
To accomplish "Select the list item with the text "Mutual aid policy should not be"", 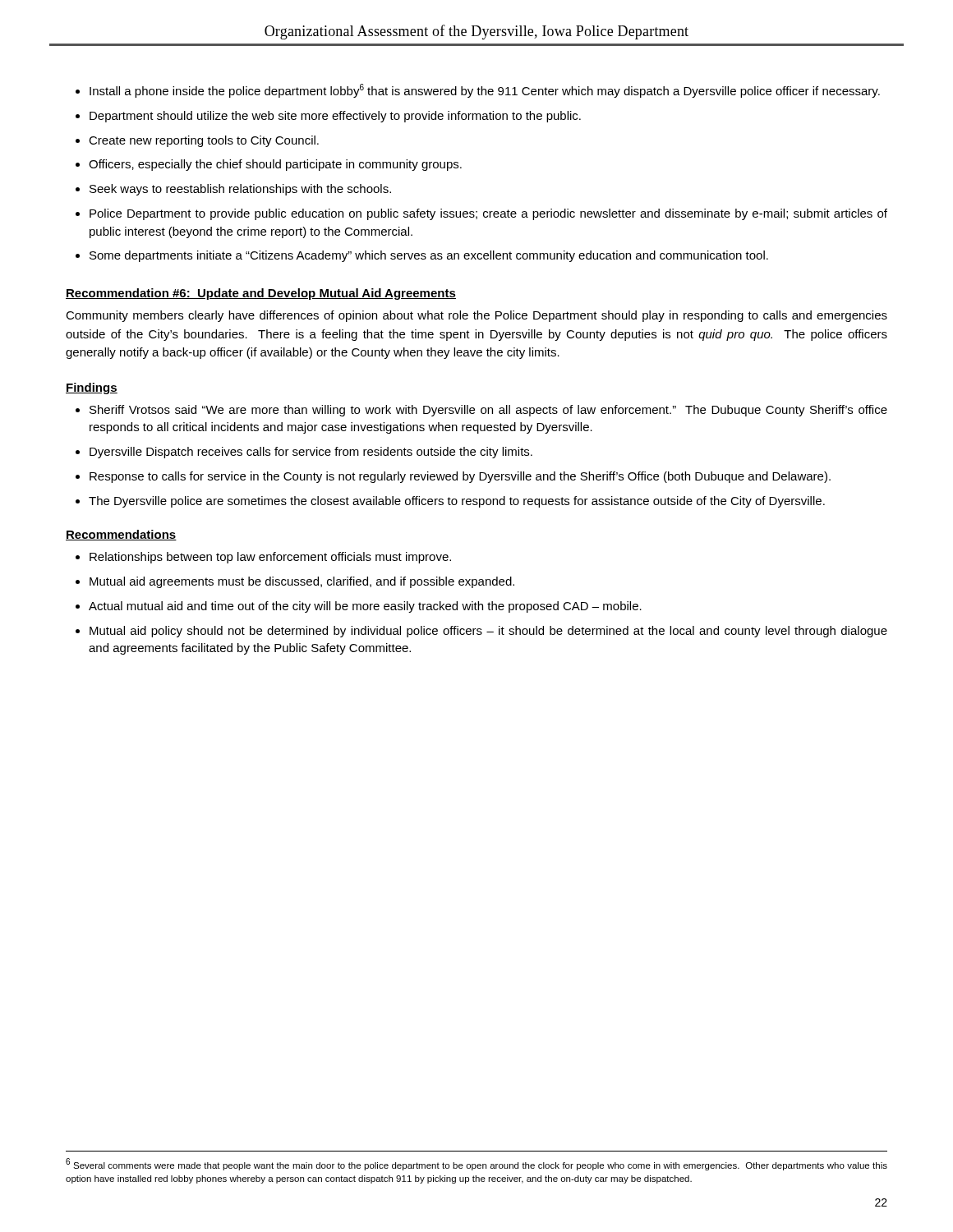I will (x=488, y=639).
